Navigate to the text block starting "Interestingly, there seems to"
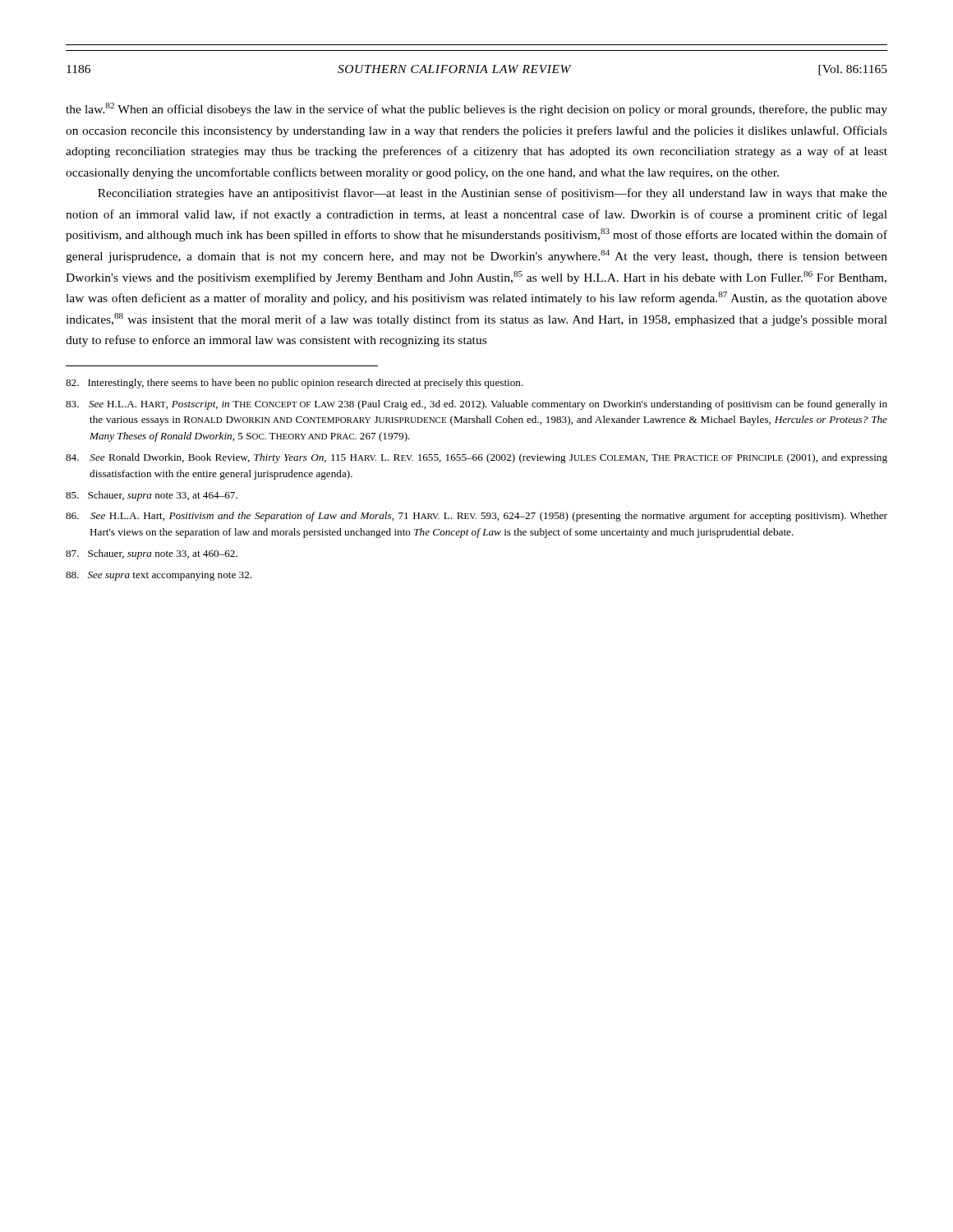This screenshot has width=953, height=1232. (295, 382)
